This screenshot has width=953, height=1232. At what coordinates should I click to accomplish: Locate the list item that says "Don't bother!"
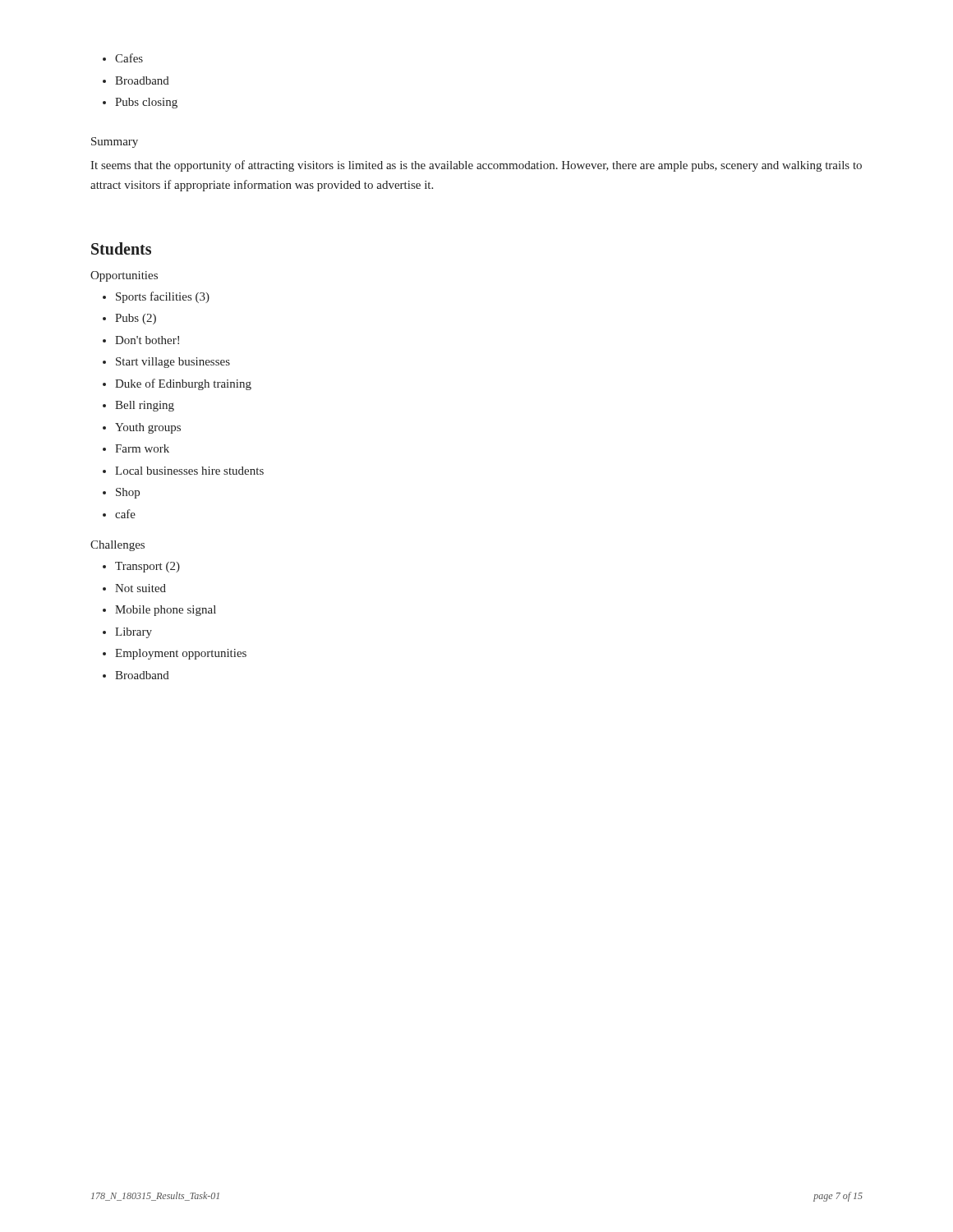(x=147, y=340)
